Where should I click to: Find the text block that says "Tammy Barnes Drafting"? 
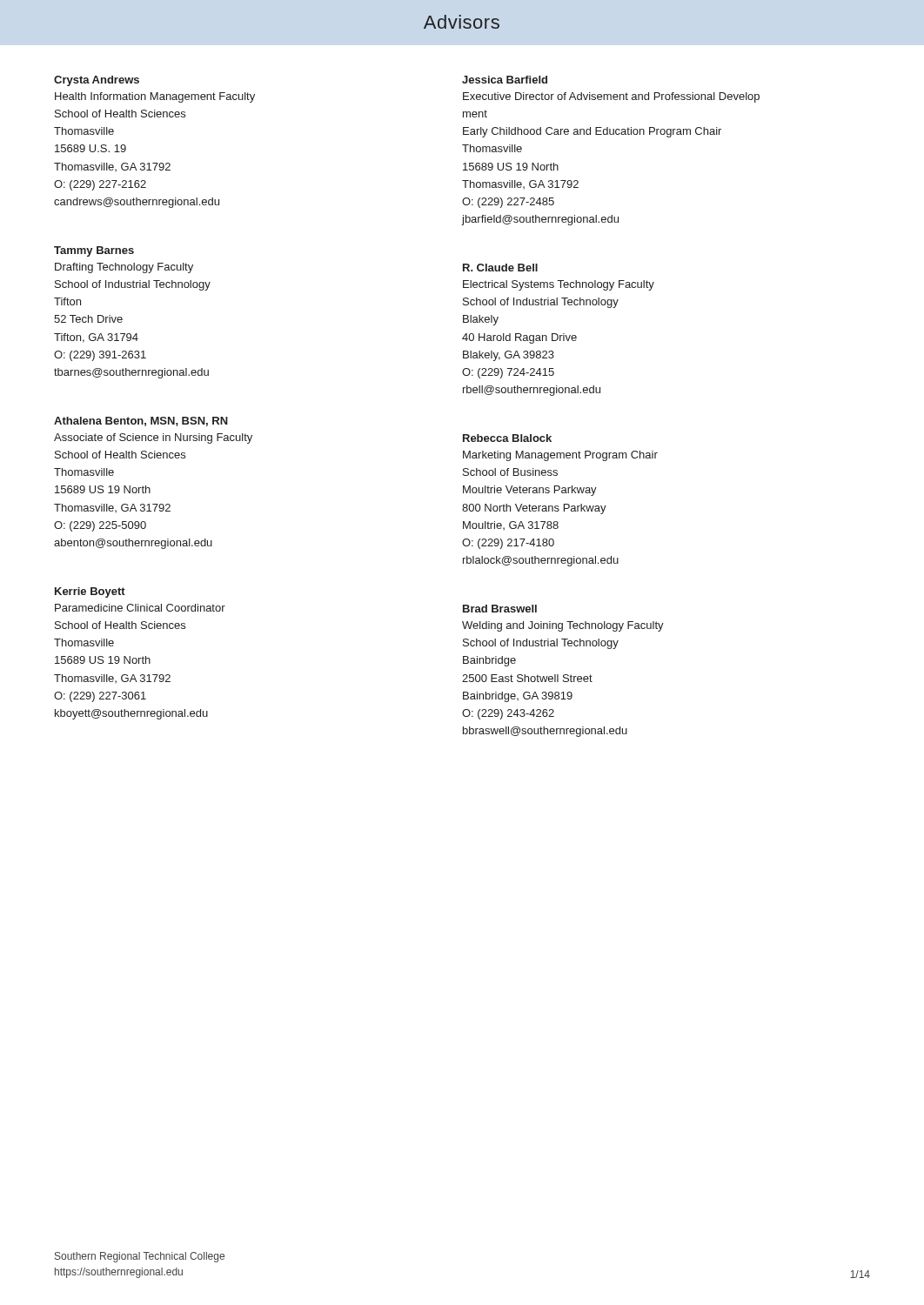[94, 251]
